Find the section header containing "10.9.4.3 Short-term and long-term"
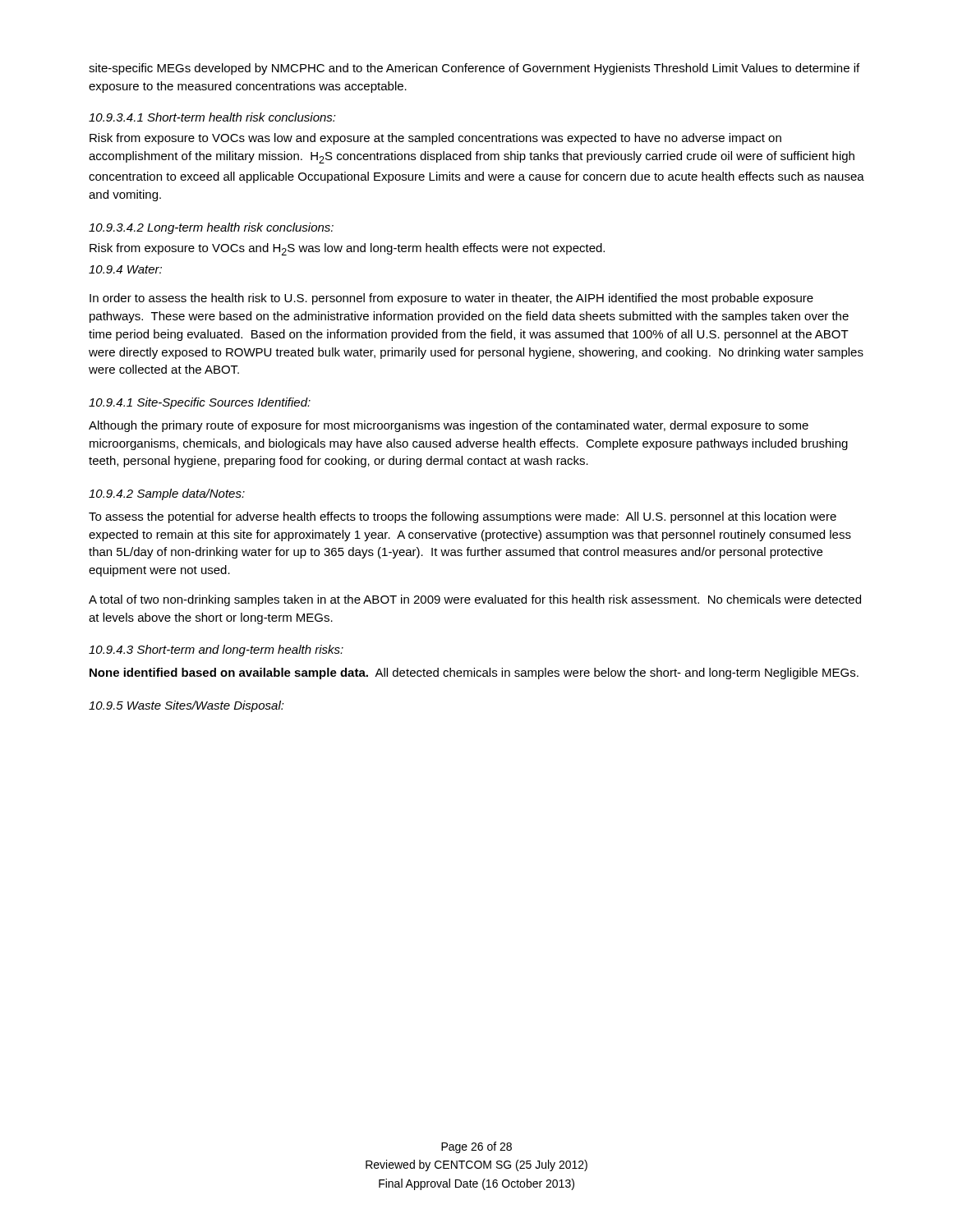 (x=216, y=649)
